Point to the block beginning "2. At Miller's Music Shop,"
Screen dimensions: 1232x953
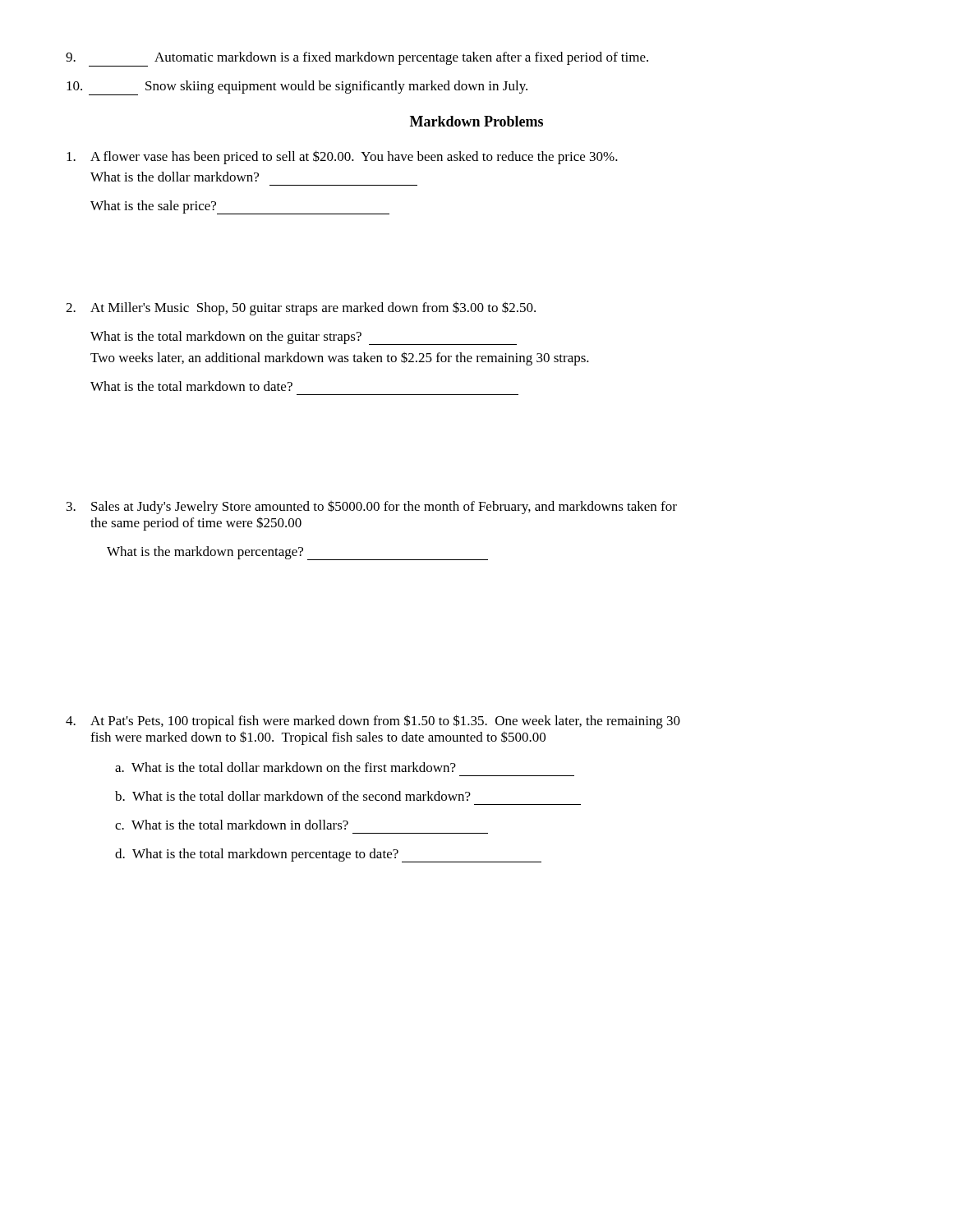point(476,347)
